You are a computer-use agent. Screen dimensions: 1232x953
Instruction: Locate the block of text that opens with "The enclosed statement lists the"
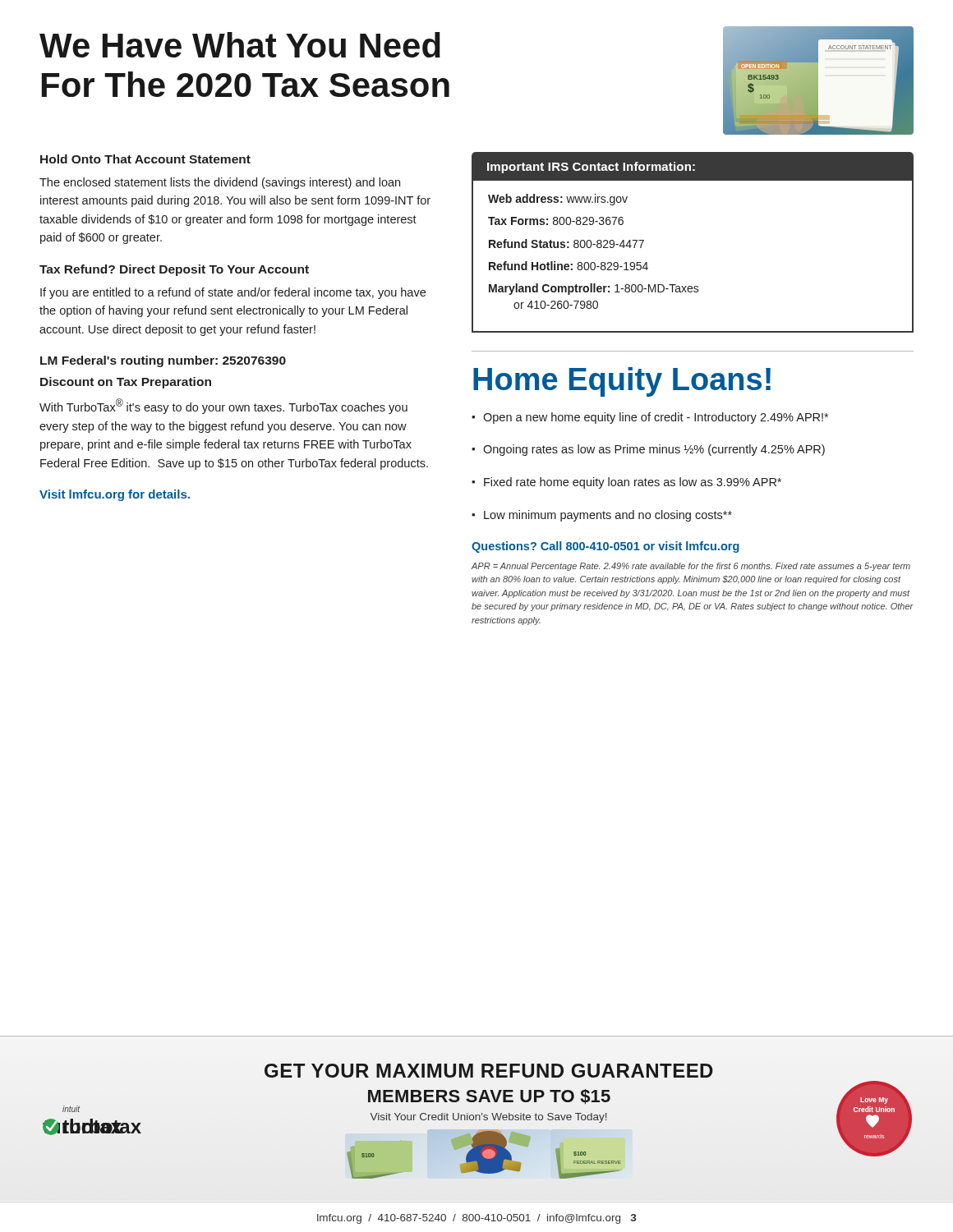pos(237,210)
